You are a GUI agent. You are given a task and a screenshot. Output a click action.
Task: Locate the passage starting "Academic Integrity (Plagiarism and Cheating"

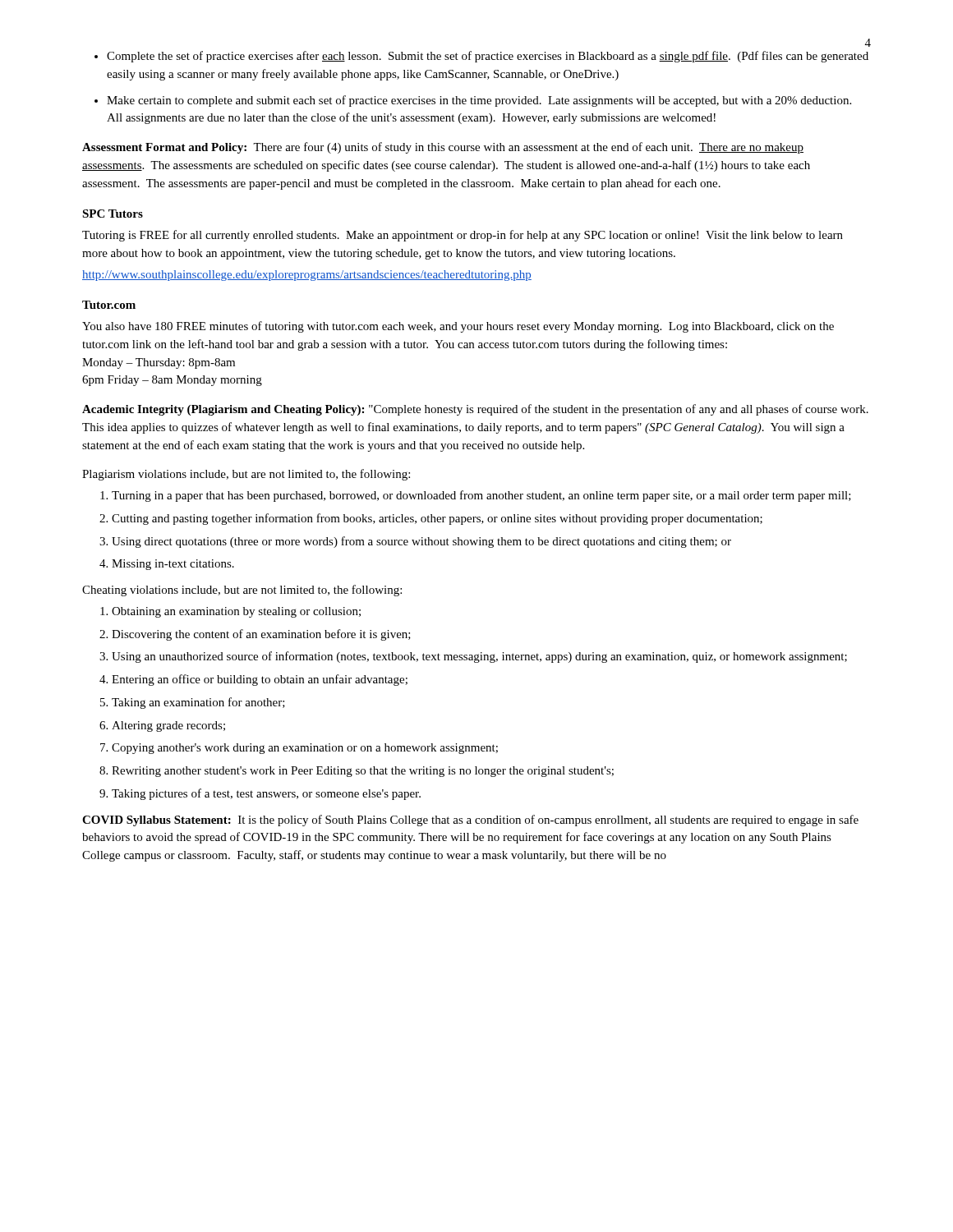click(x=475, y=427)
